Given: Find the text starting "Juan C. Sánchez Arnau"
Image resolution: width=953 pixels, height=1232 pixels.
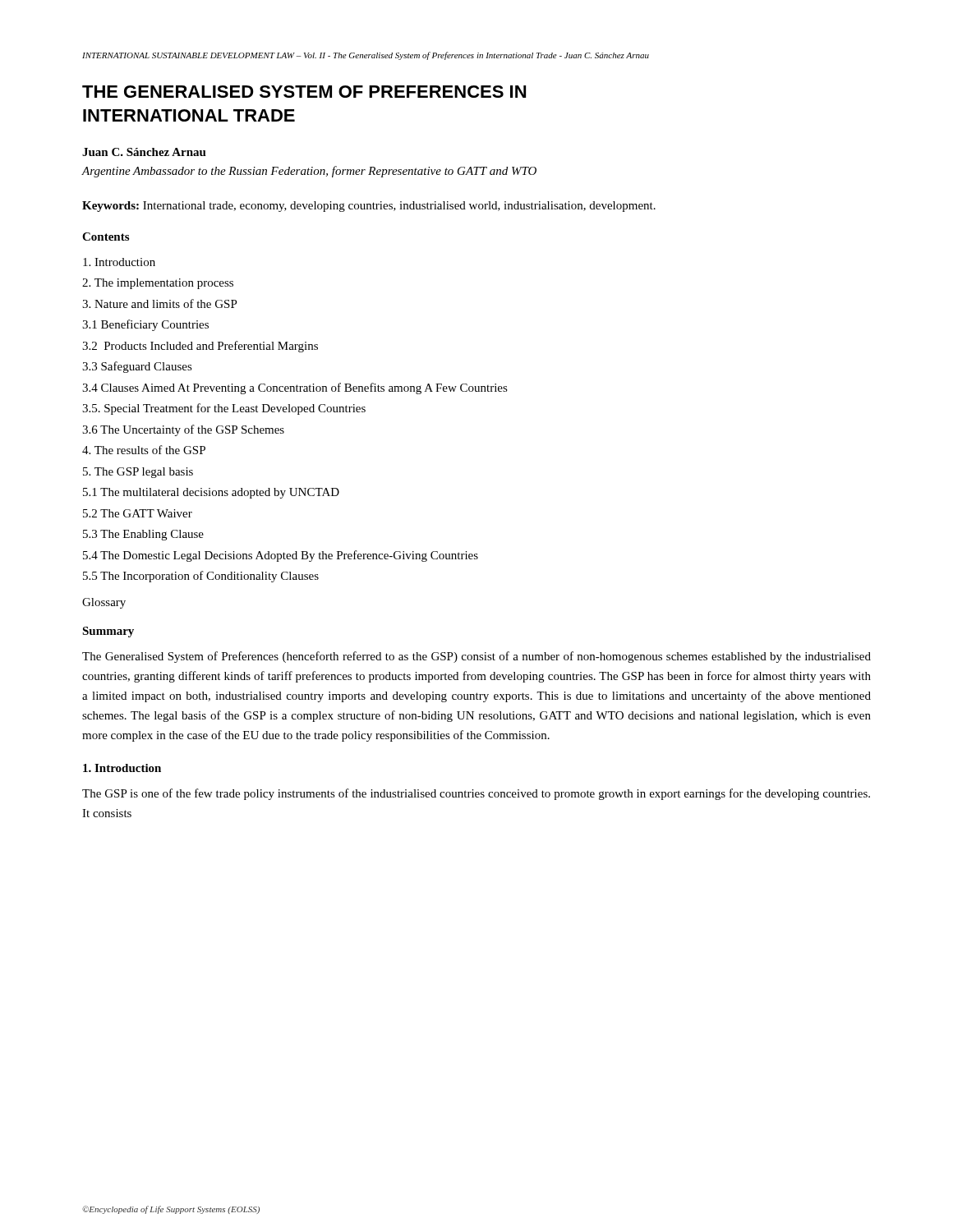Looking at the screenshot, I should (144, 152).
